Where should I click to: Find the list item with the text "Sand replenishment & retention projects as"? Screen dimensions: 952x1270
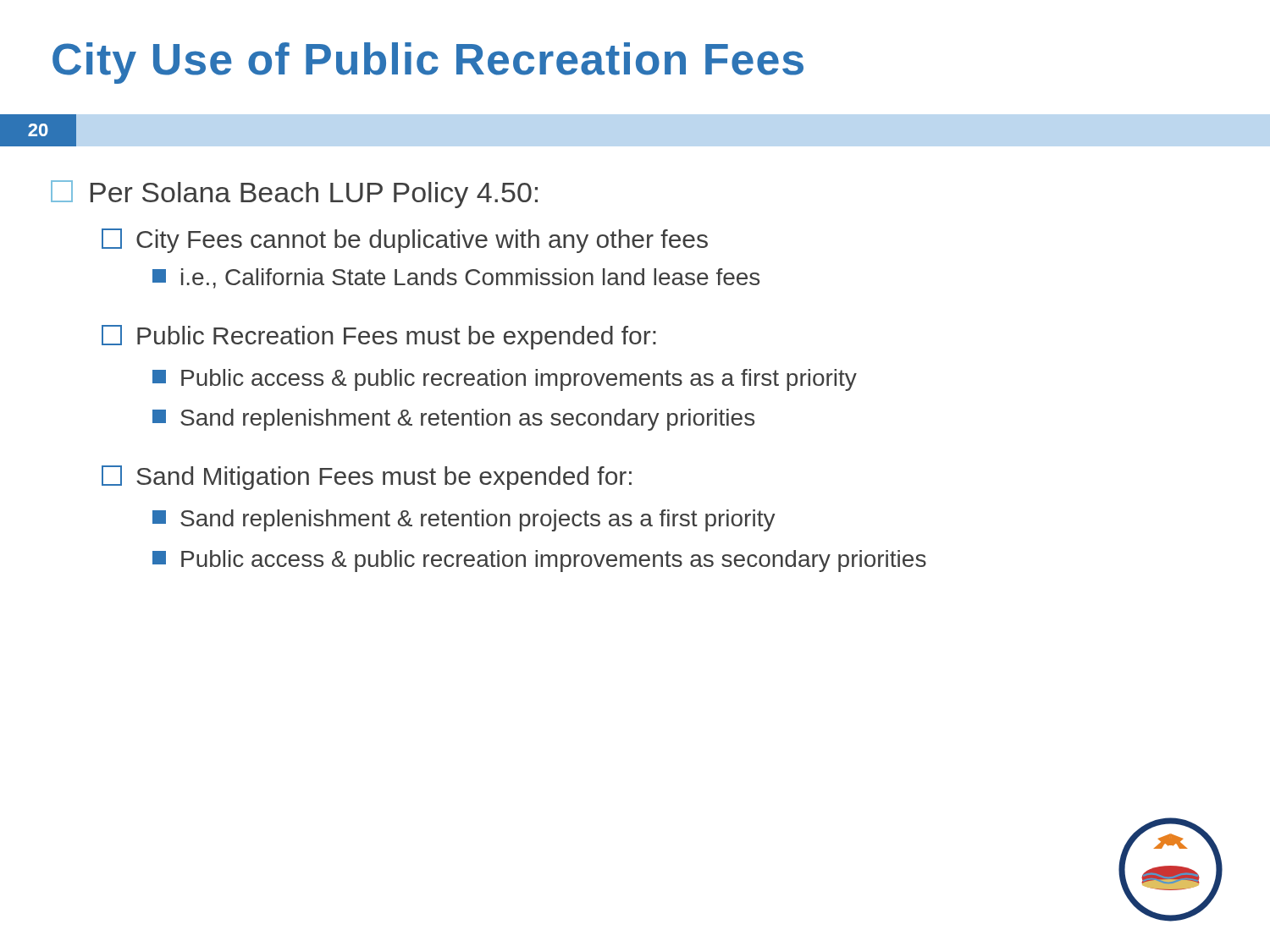(x=464, y=518)
